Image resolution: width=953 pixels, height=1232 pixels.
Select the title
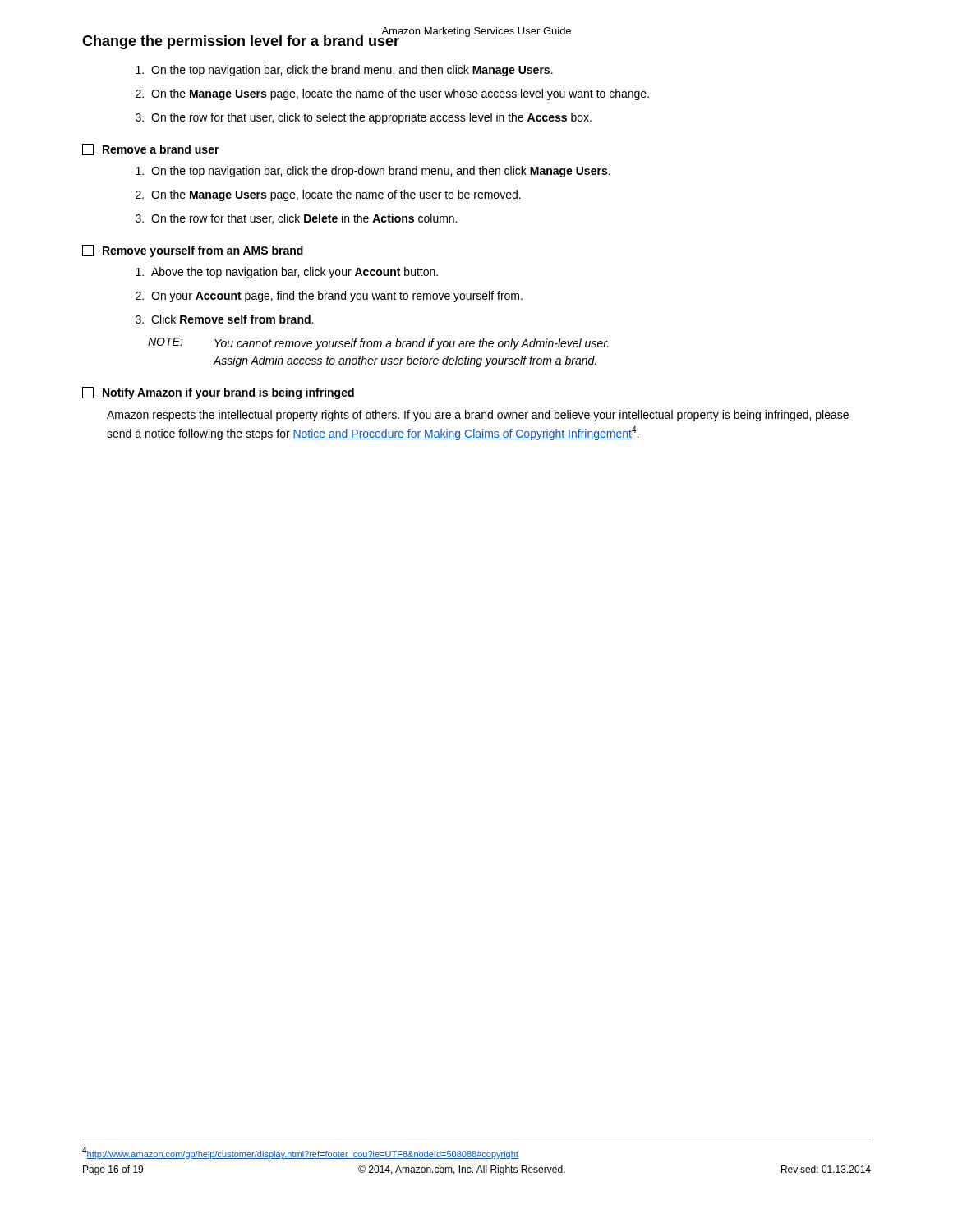[476, 42]
